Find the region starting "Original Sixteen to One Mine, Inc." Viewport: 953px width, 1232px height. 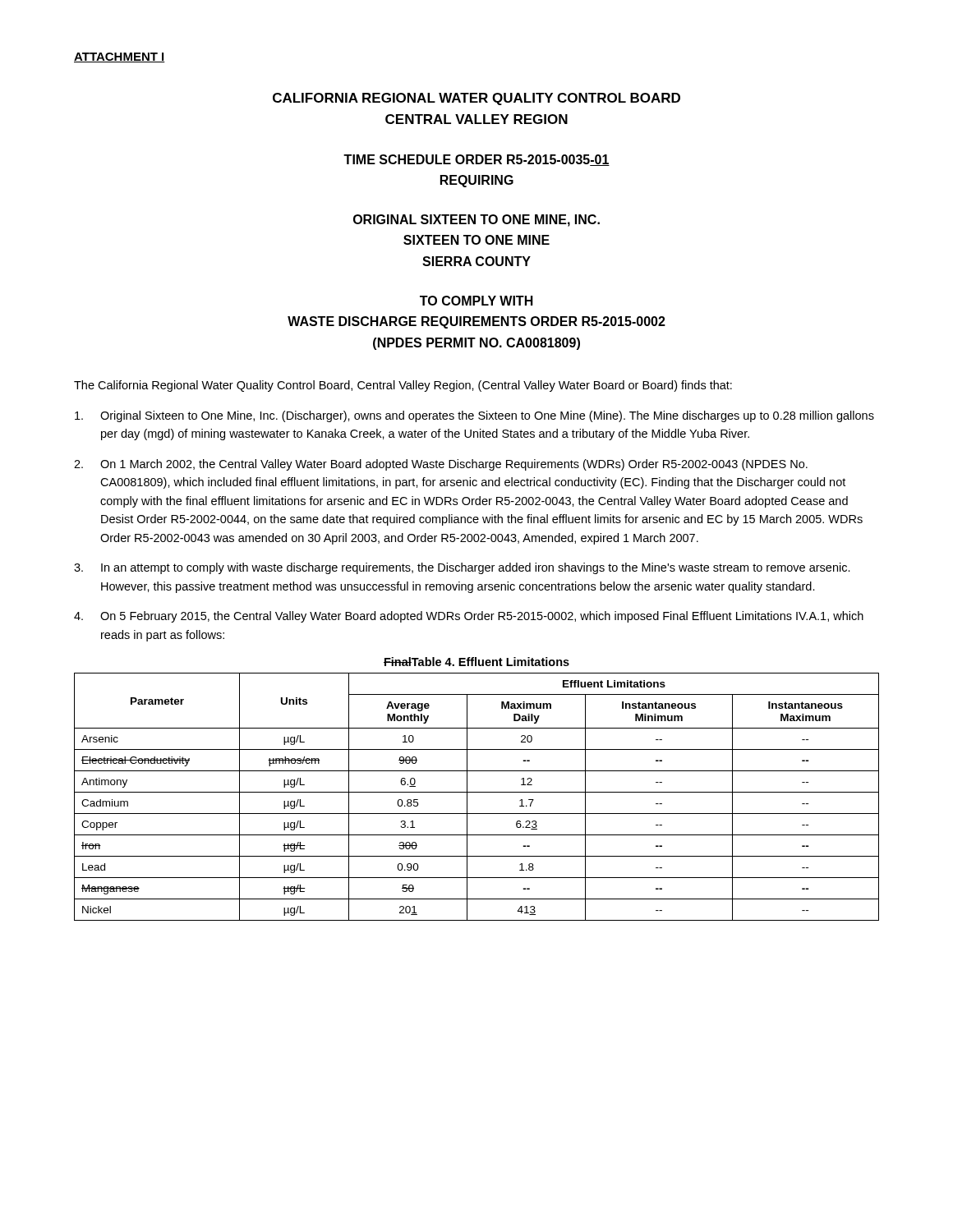tap(476, 425)
